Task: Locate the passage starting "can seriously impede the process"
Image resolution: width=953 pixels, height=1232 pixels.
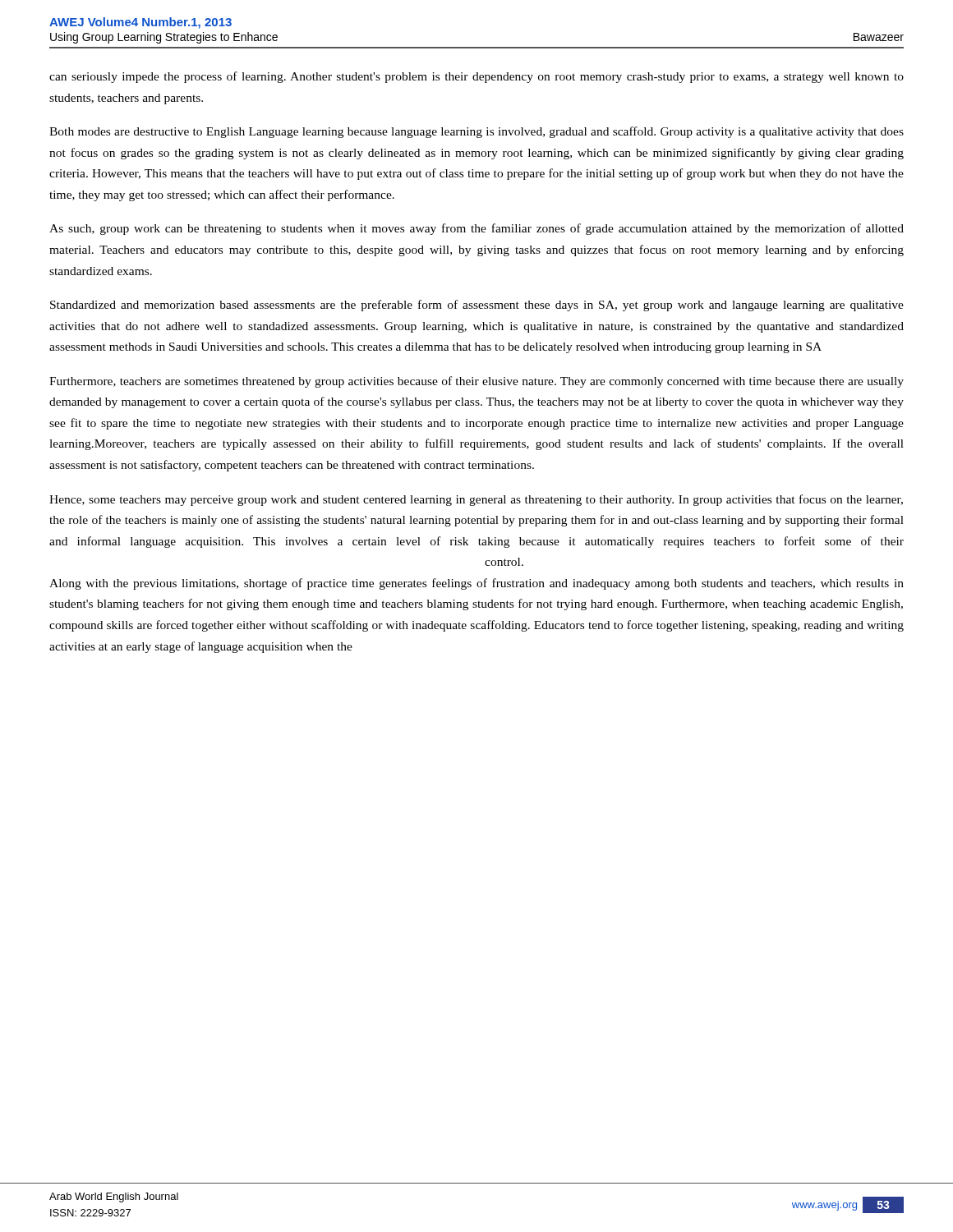Action: (476, 86)
